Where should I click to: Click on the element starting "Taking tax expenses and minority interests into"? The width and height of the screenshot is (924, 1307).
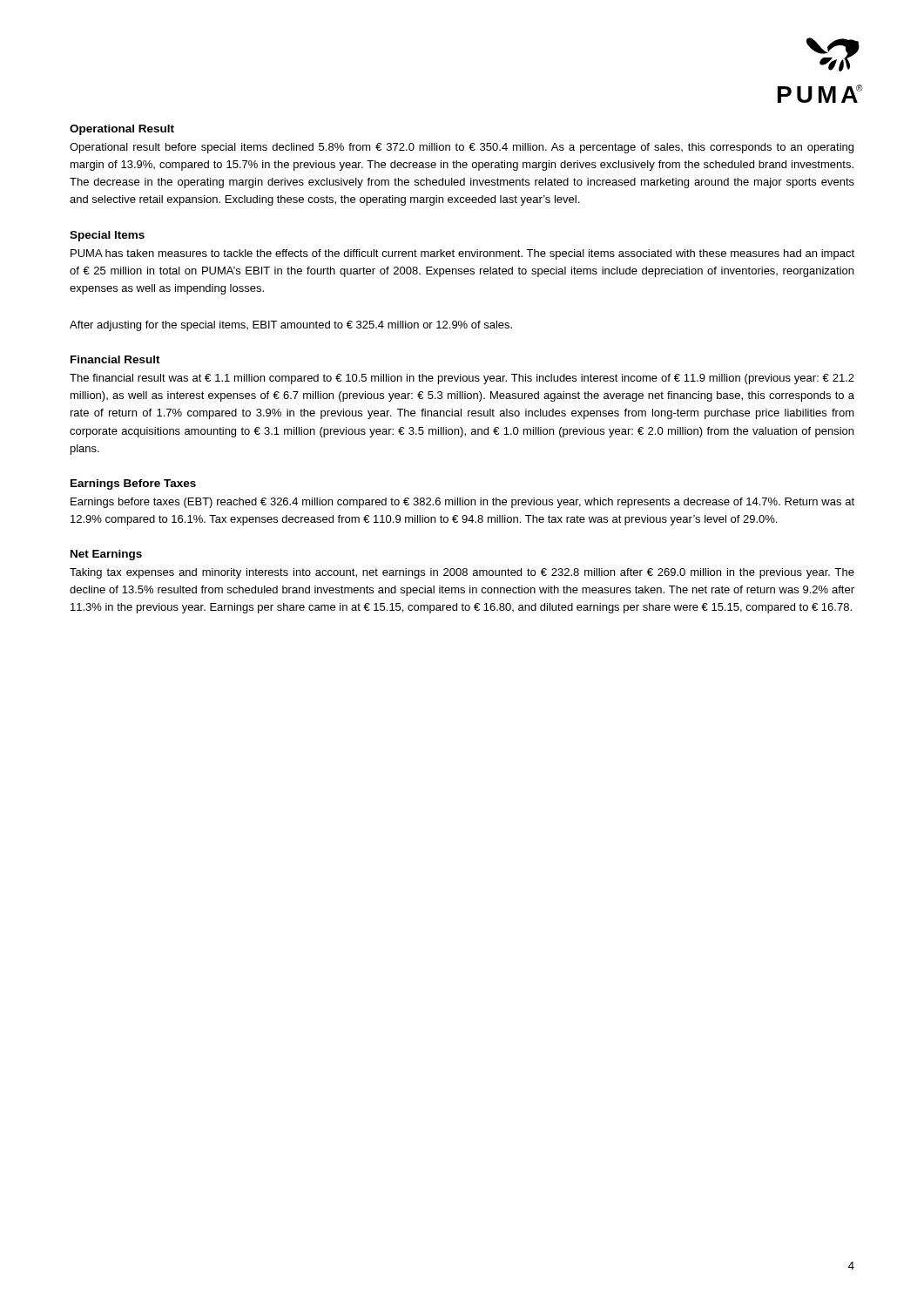pos(462,590)
